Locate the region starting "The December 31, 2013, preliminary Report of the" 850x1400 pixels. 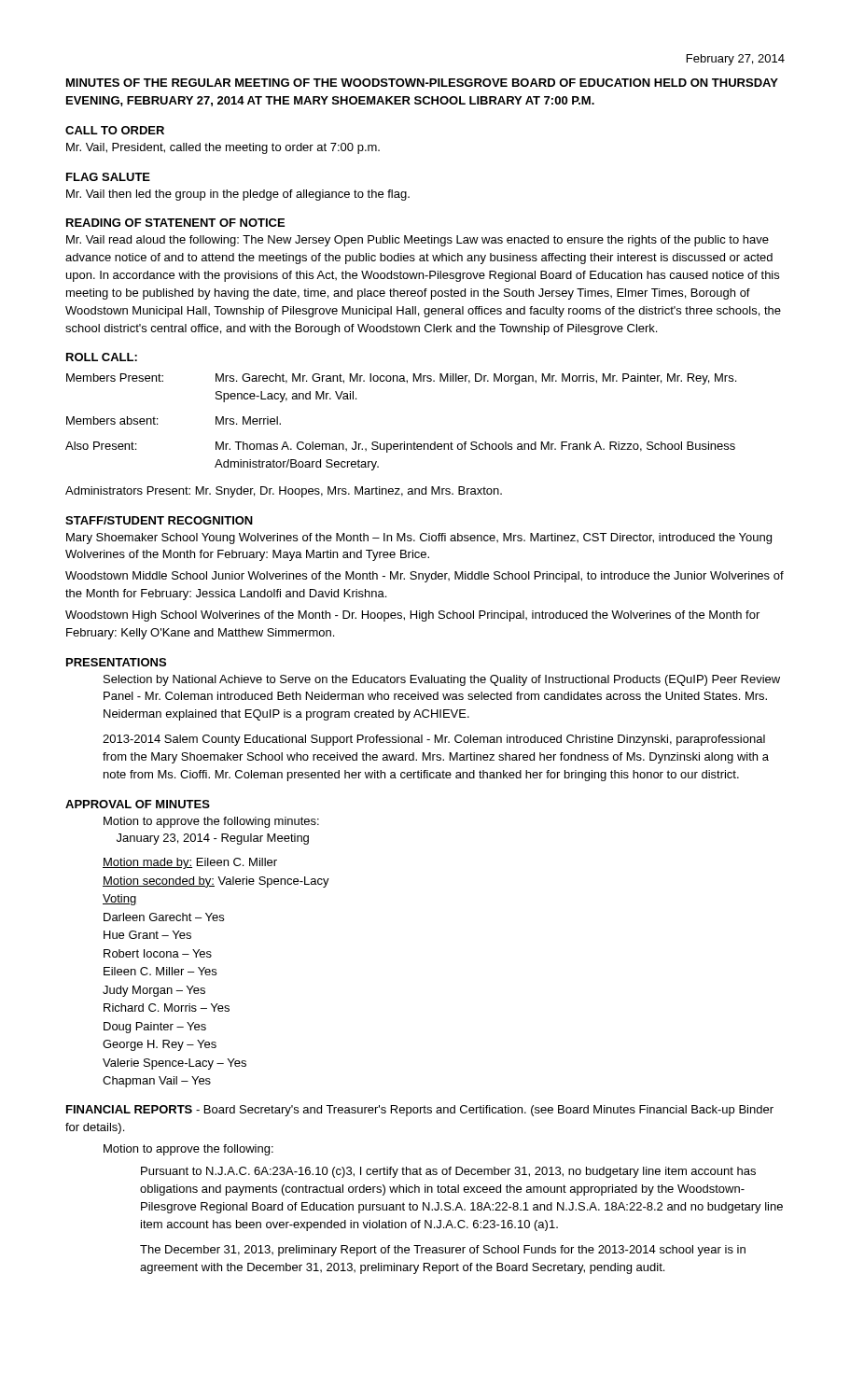443,1258
